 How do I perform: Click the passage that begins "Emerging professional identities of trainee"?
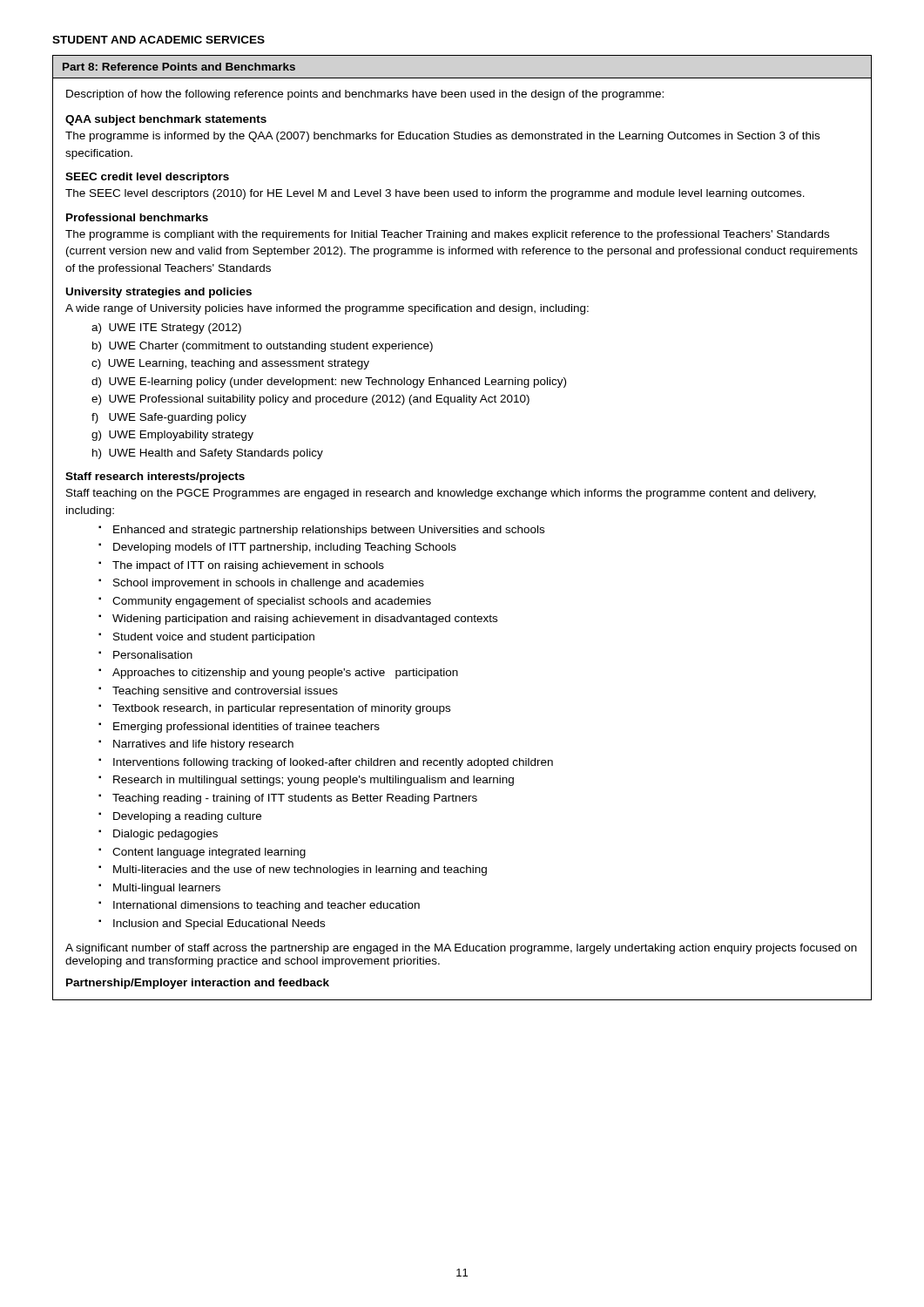pyautogui.click(x=246, y=726)
